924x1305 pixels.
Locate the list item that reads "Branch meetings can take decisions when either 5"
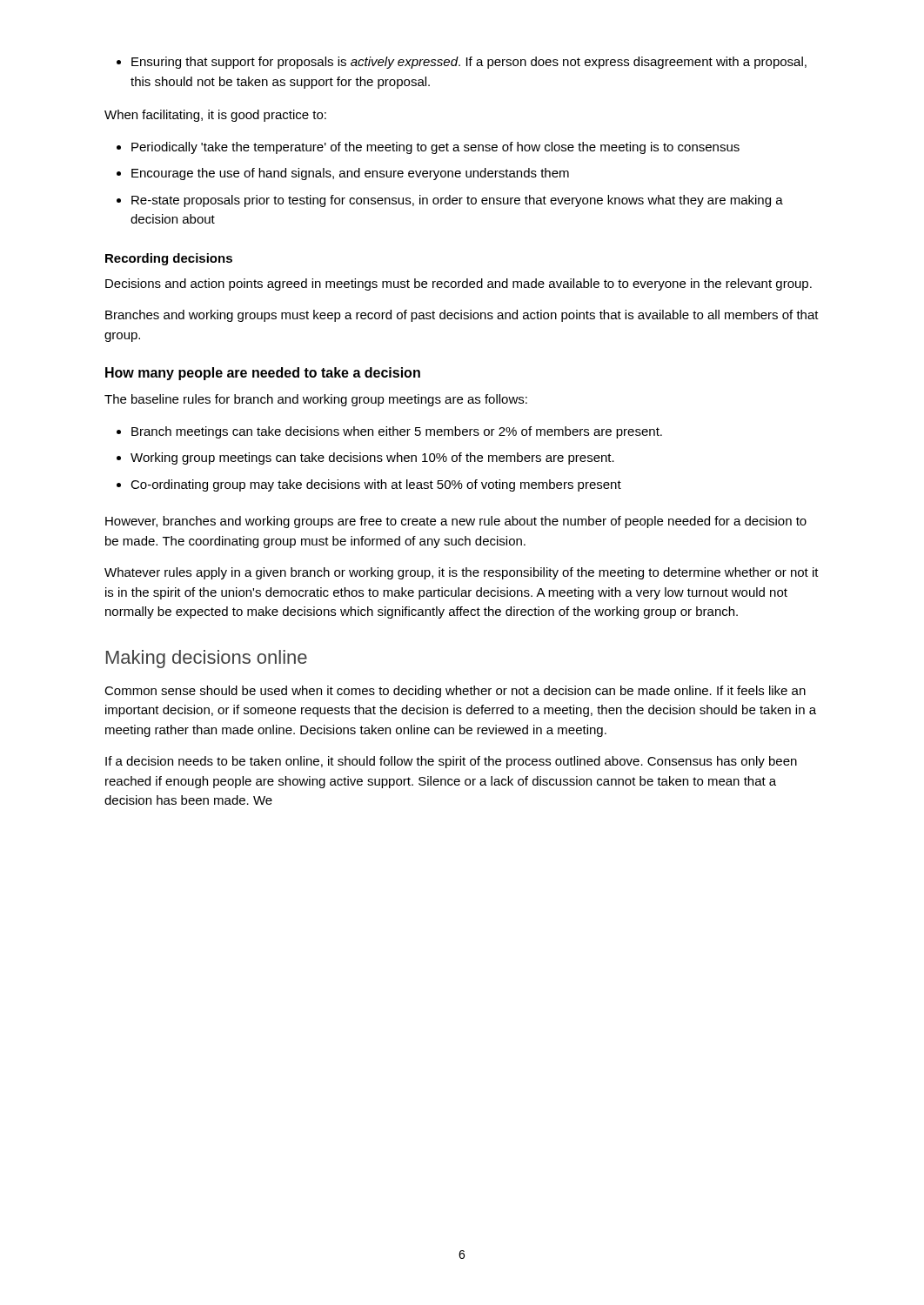475,431
